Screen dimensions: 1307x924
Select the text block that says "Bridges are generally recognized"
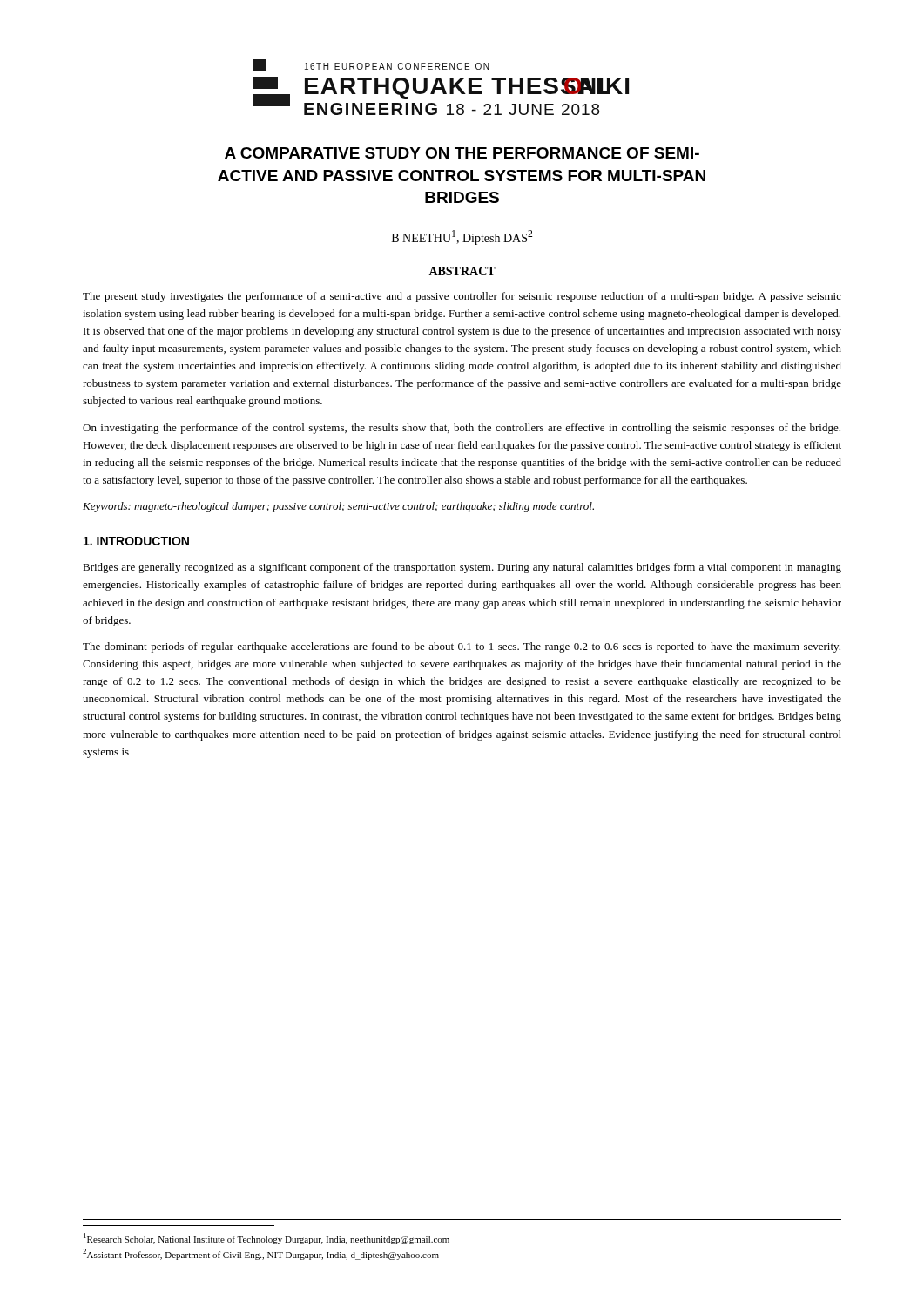462,593
